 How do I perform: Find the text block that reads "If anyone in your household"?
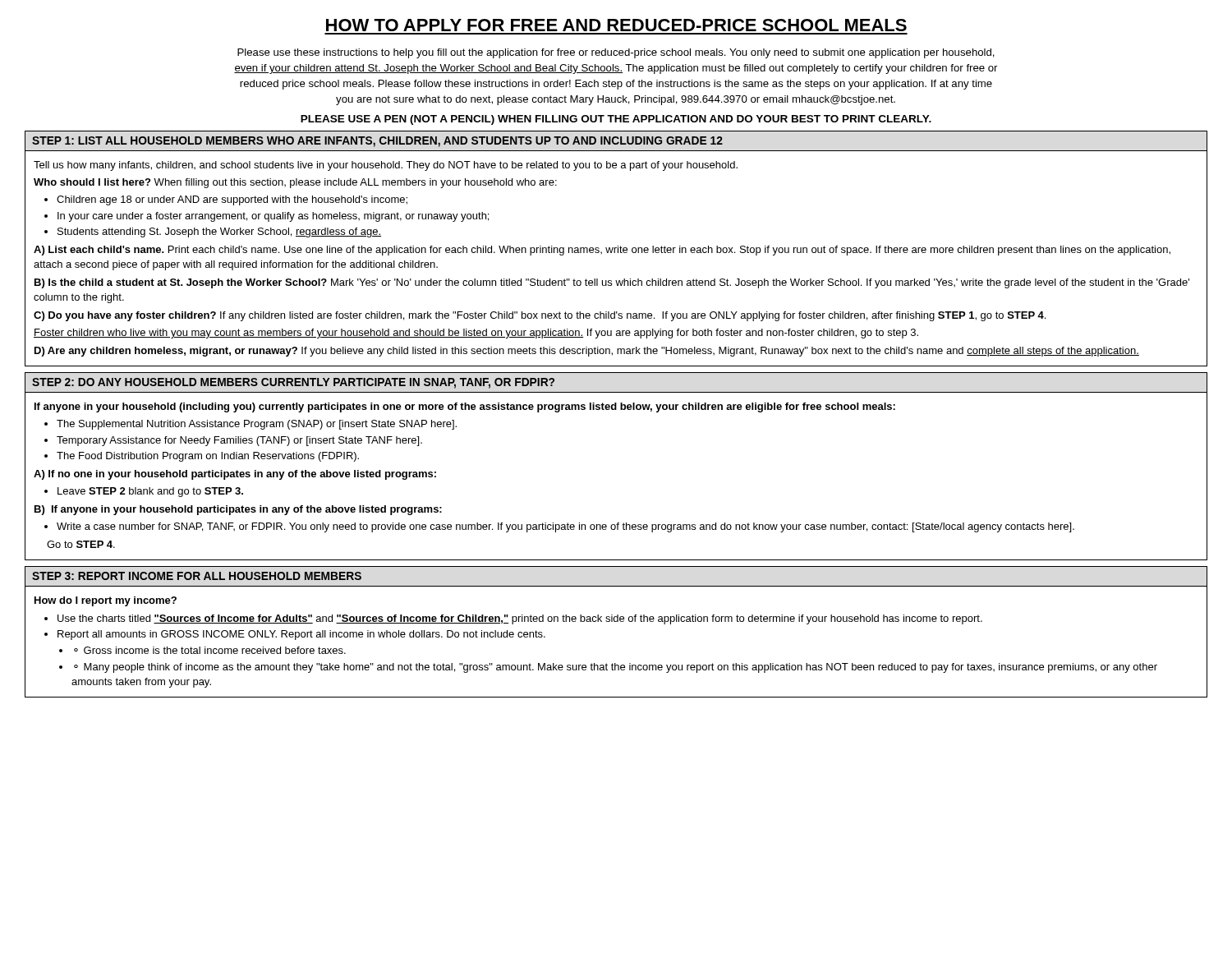[x=465, y=406]
